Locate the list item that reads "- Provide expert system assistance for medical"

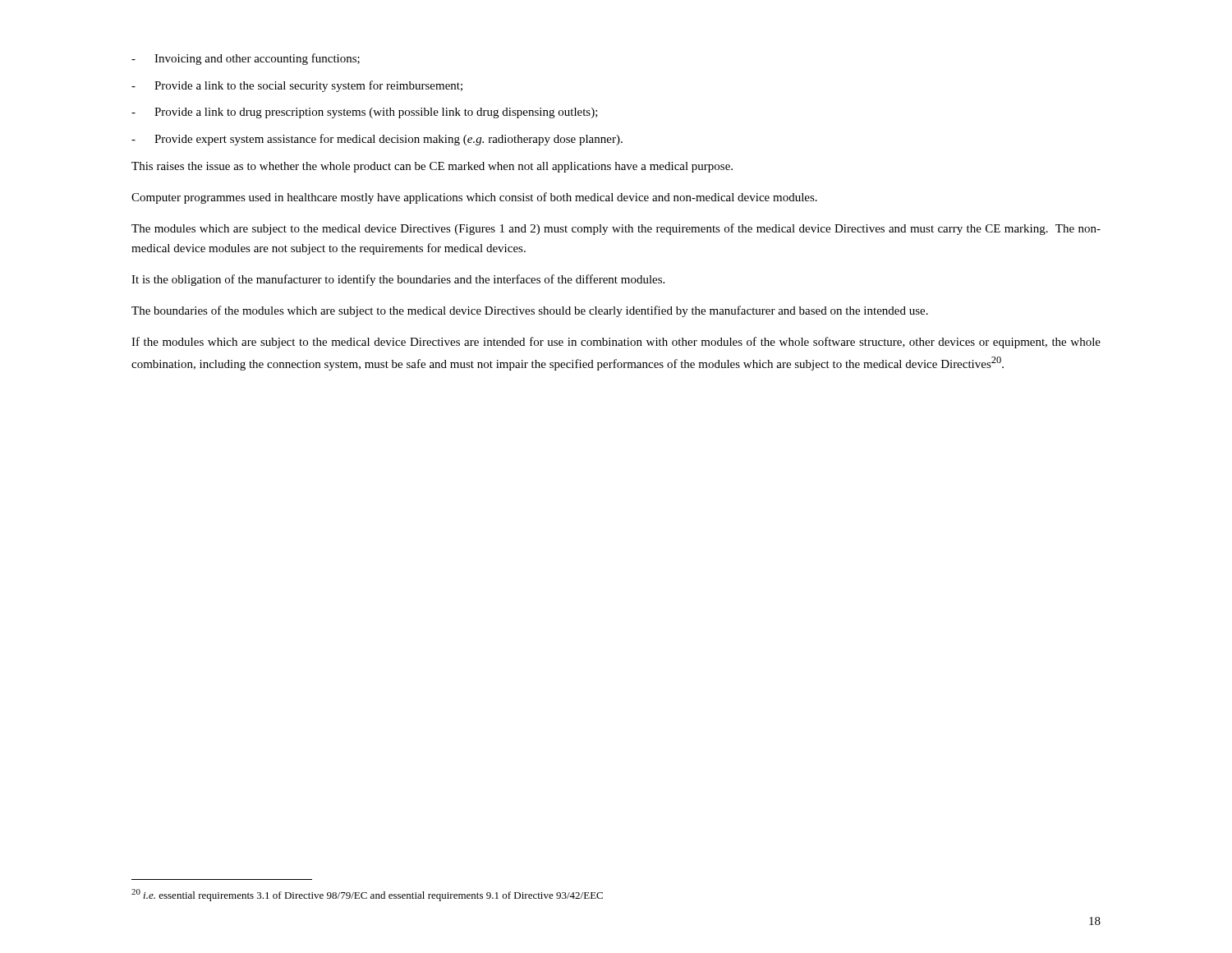click(x=377, y=139)
